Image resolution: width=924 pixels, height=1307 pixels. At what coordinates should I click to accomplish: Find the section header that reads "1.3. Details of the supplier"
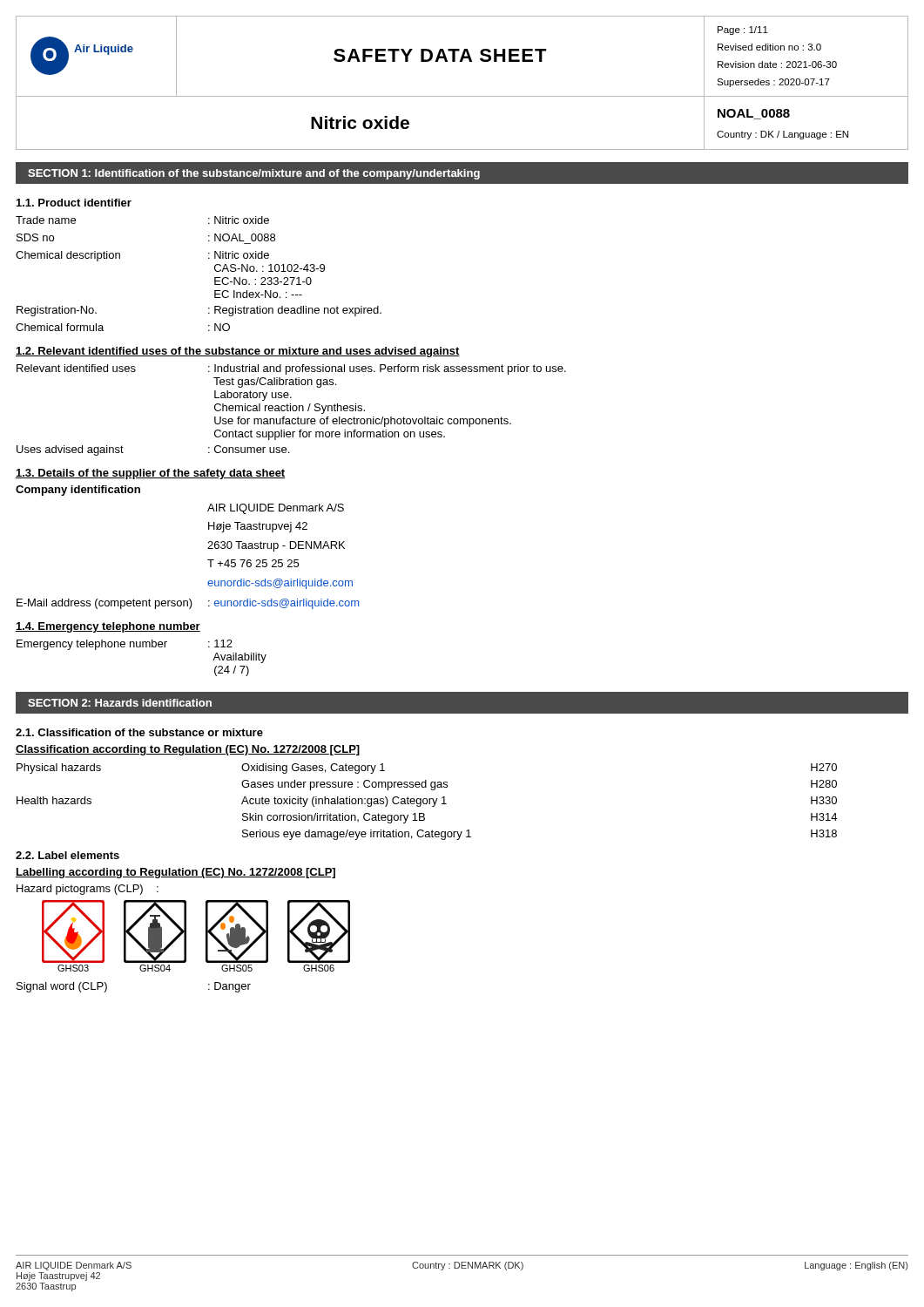150,473
